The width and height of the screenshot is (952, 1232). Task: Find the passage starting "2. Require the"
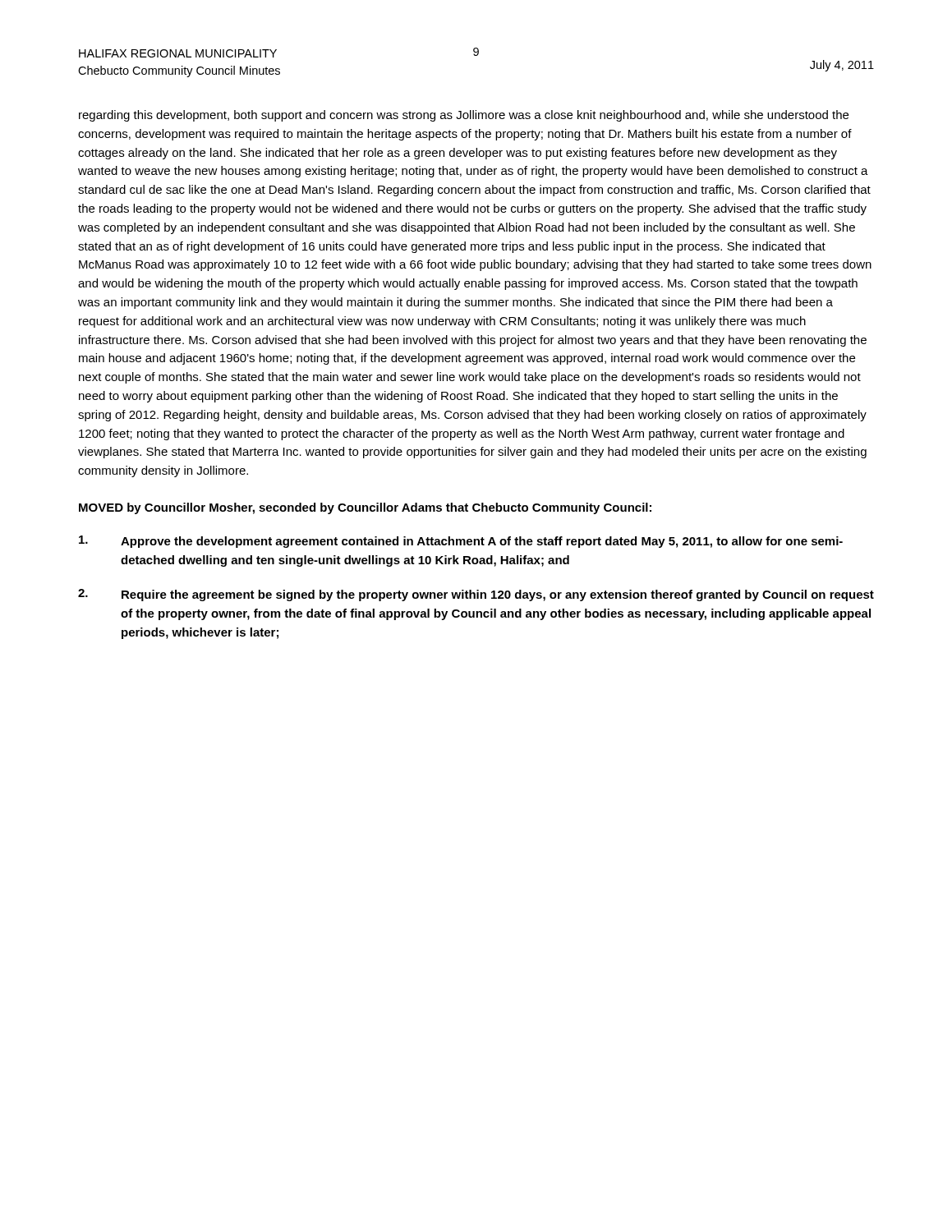[x=476, y=614]
